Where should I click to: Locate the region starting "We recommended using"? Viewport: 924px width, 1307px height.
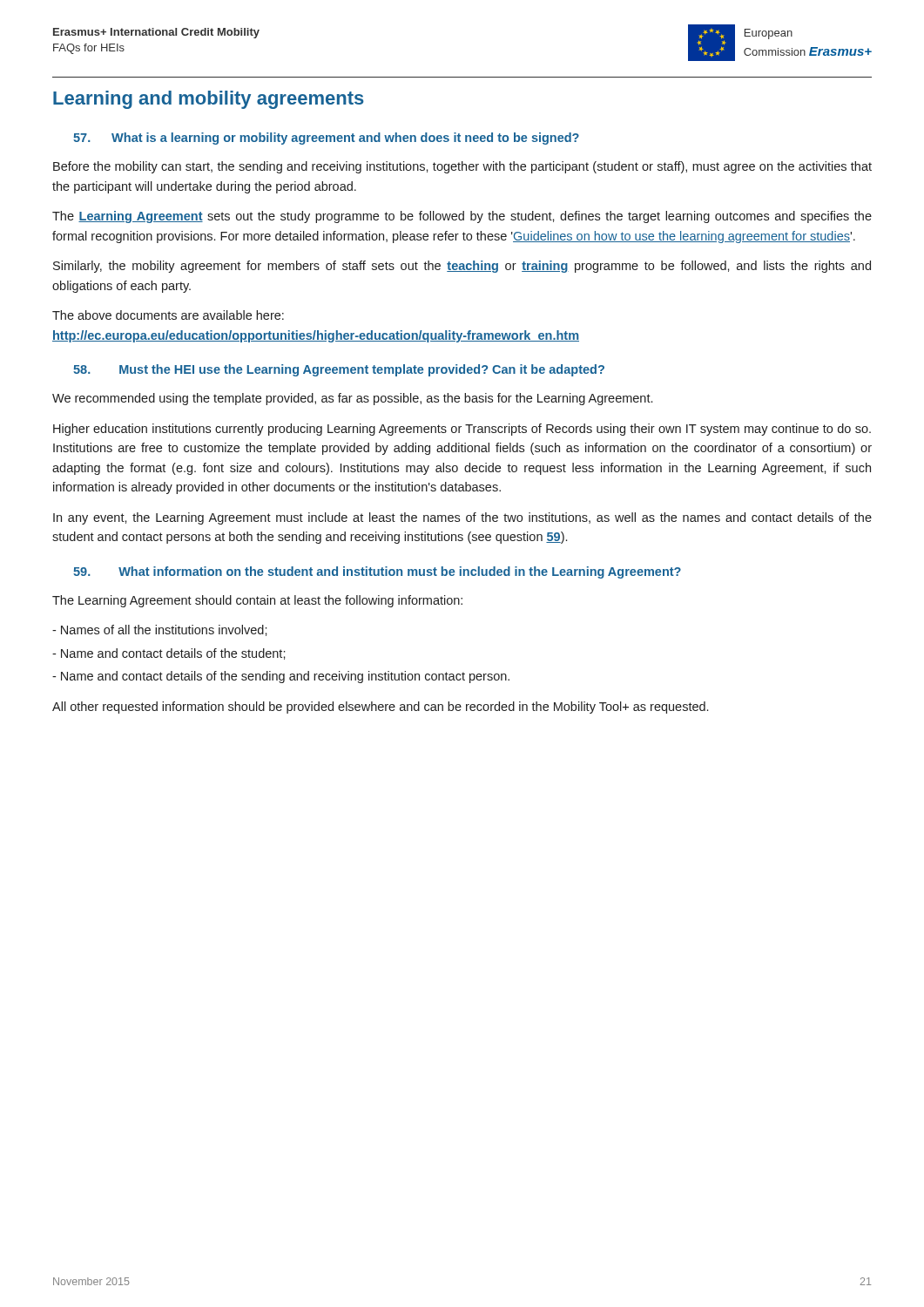353,399
